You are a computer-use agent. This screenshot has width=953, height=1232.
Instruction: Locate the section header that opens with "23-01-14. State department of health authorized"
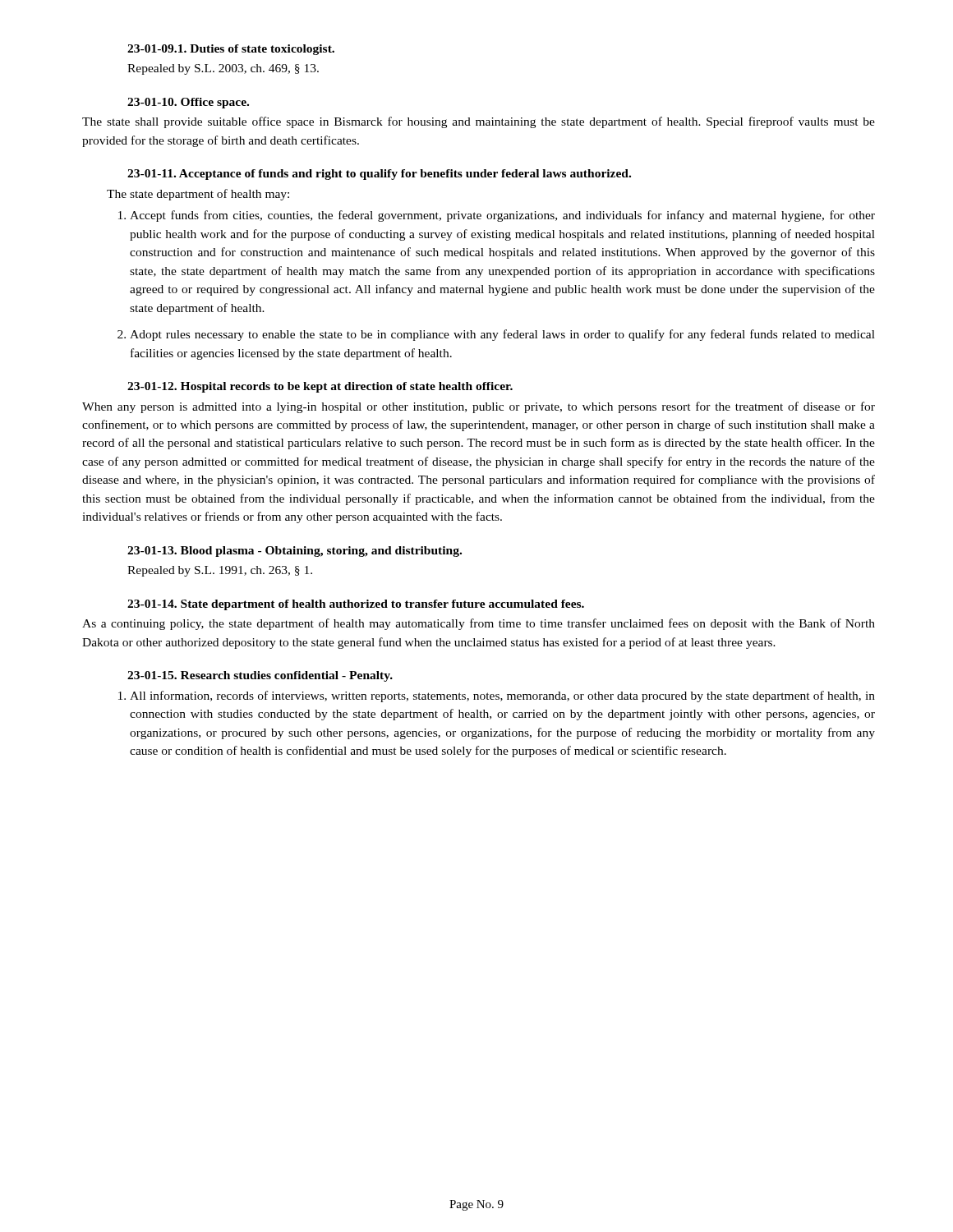[x=356, y=603]
